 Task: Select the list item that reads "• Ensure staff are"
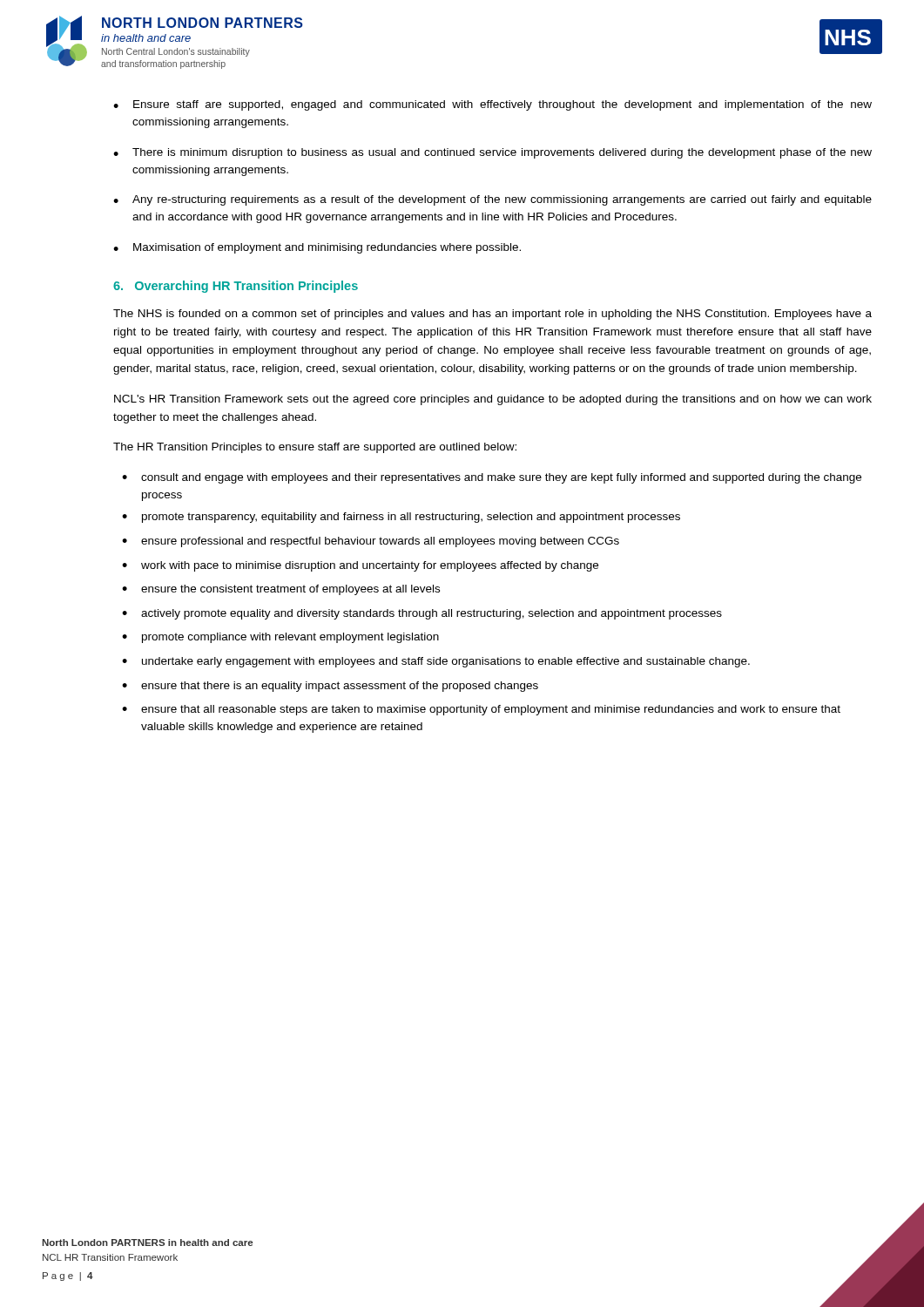pos(492,113)
